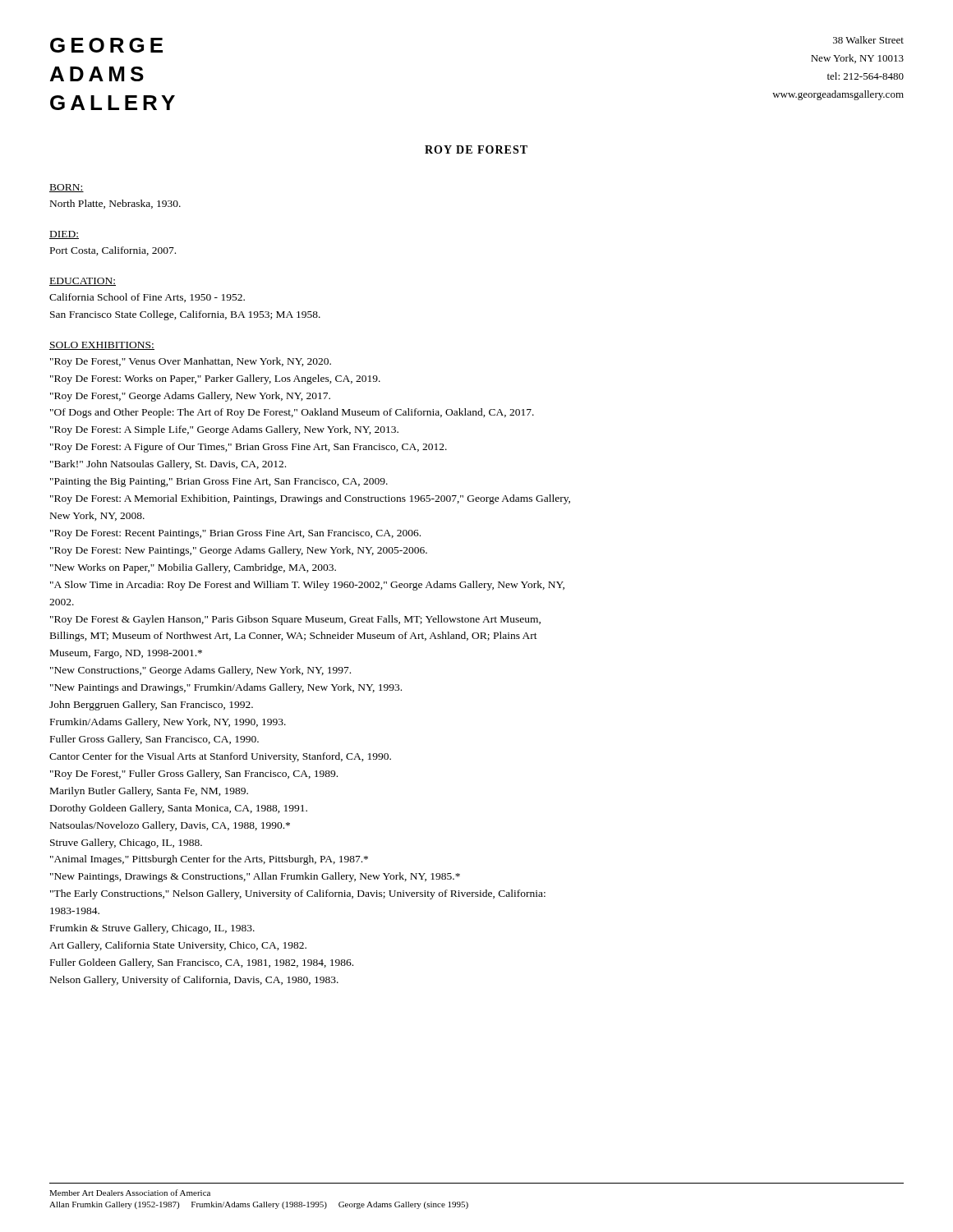953x1232 pixels.
Task: Point to the block beginning ""New Constructions," George Adams Gallery, New"
Action: (201, 670)
